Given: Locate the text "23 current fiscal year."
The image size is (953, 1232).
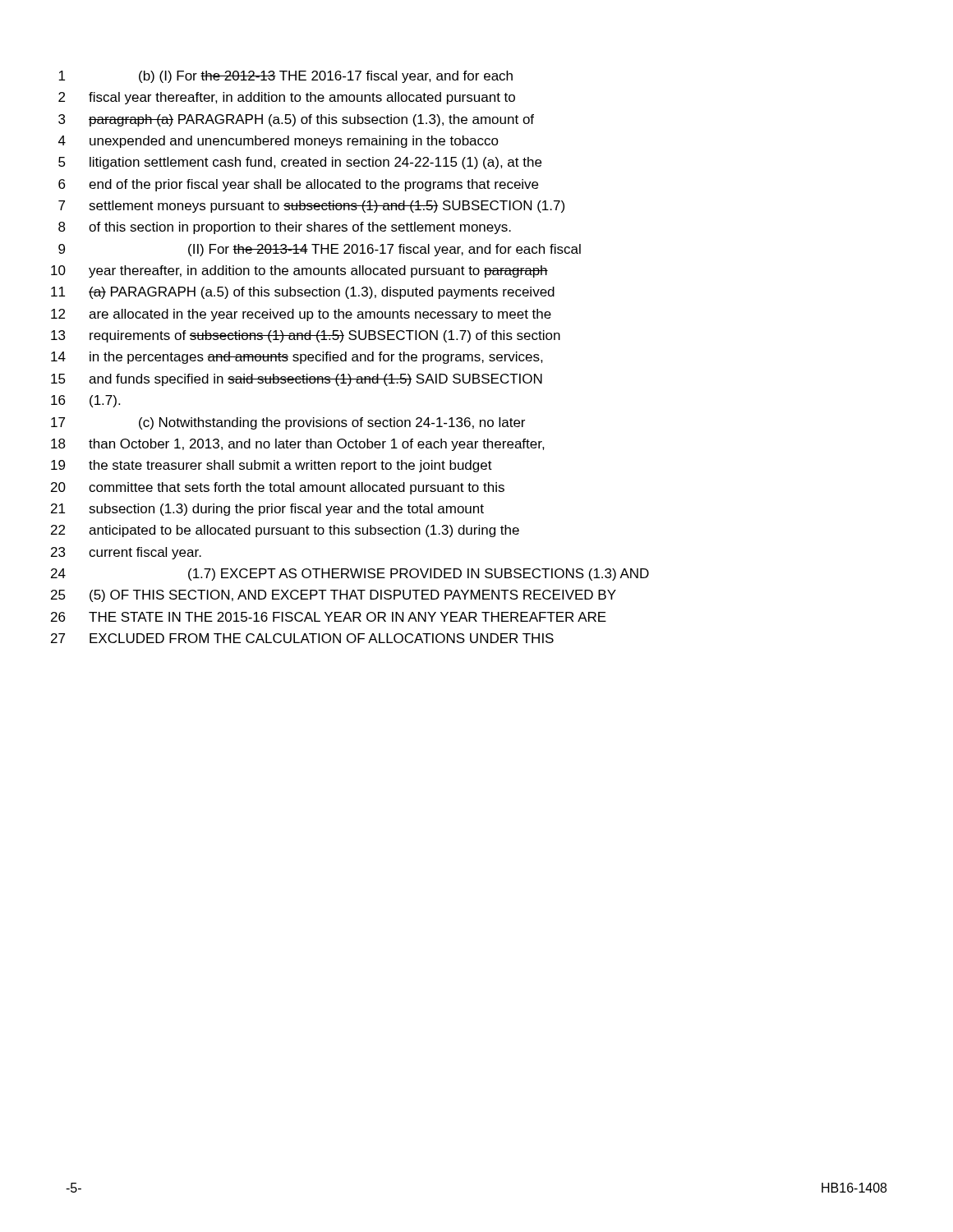Looking at the screenshot, I should coord(126,553).
